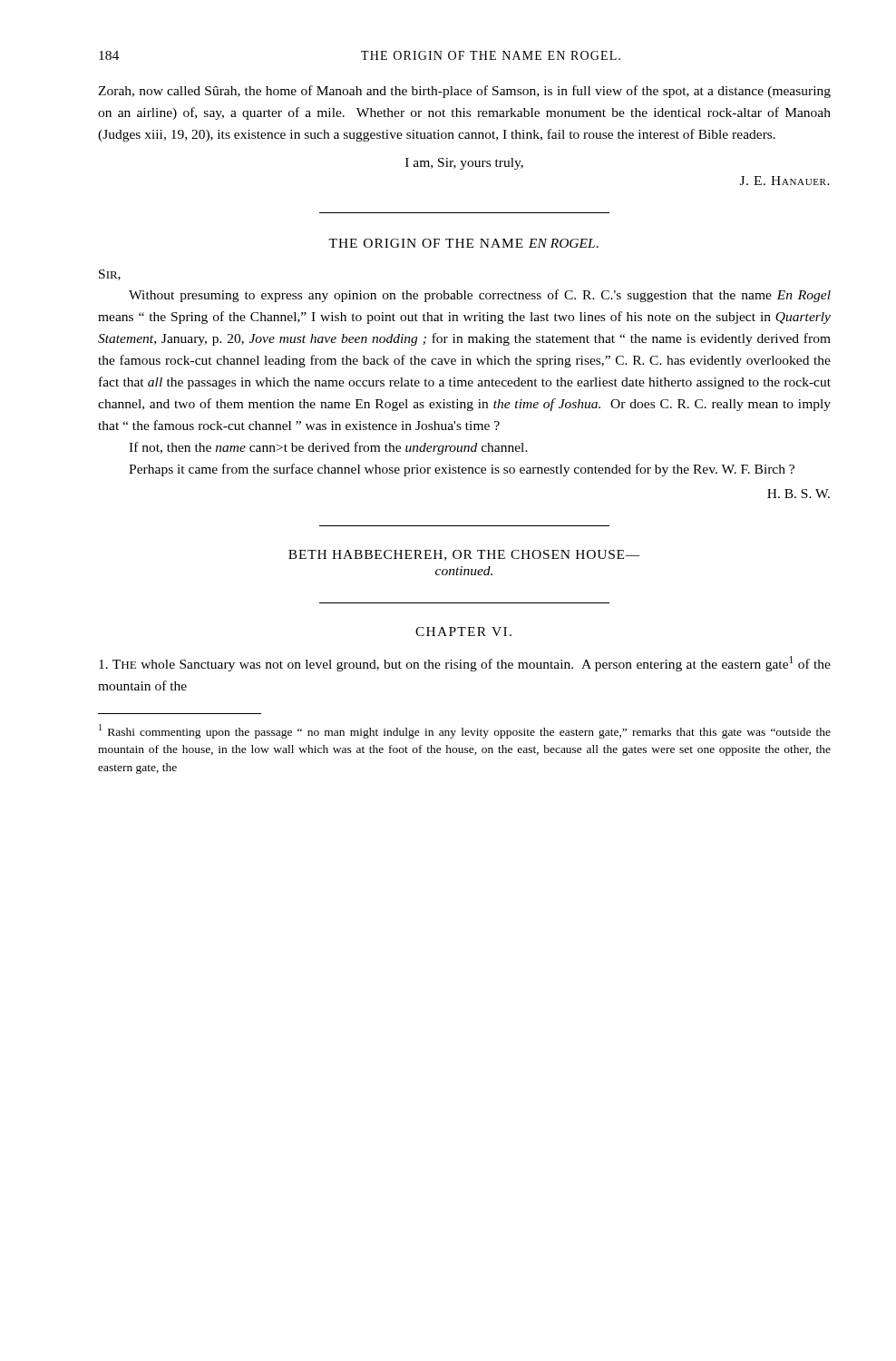896x1361 pixels.
Task: Point to the text starting "BETH HABBECHEREH, OR THE CHOSEN HOUSE—"
Action: click(x=464, y=562)
